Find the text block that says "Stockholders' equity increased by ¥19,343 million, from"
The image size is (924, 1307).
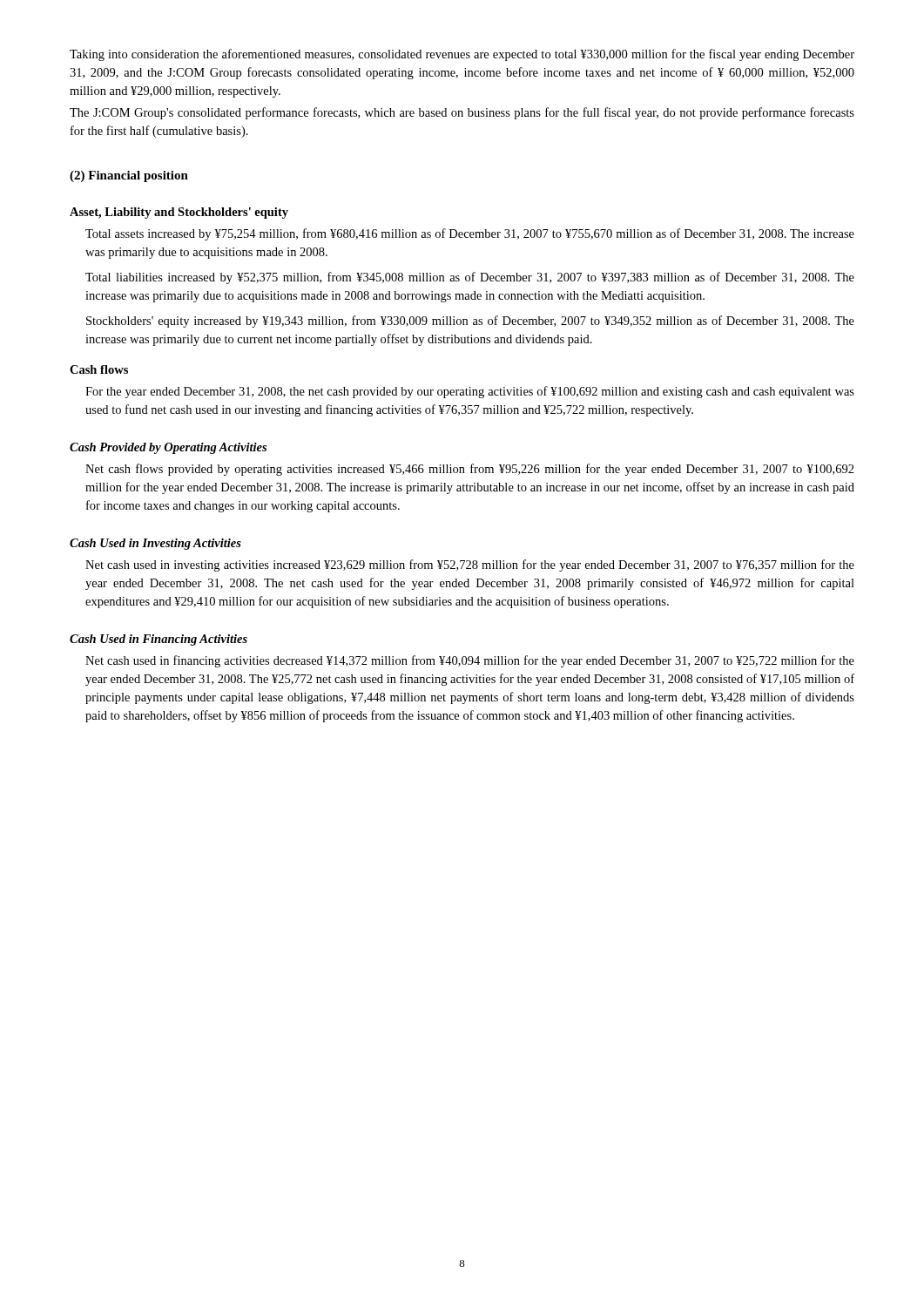pos(470,330)
